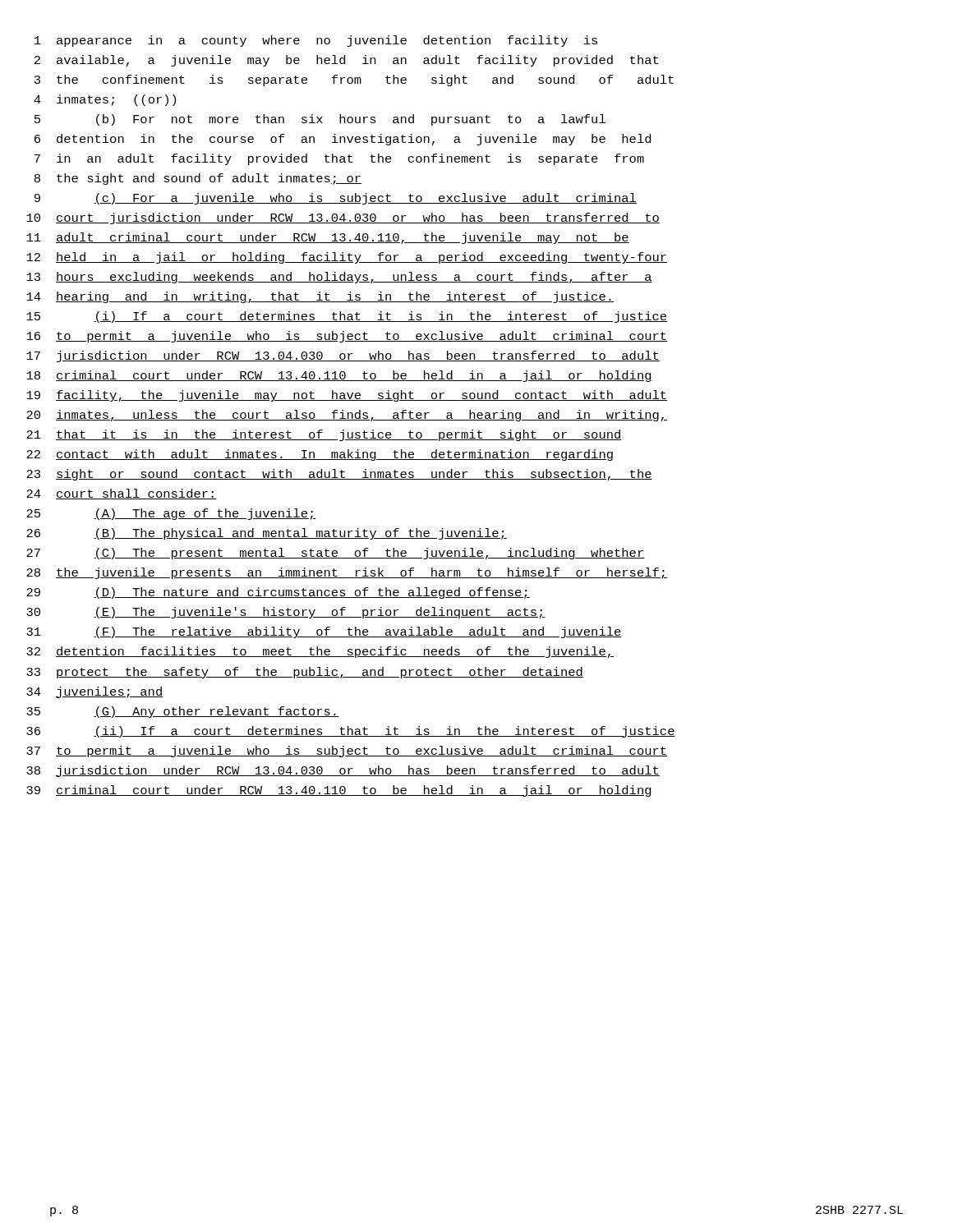Click on the list item containing "14 hearing and in"
This screenshot has height=1232, width=953.
(476, 298)
